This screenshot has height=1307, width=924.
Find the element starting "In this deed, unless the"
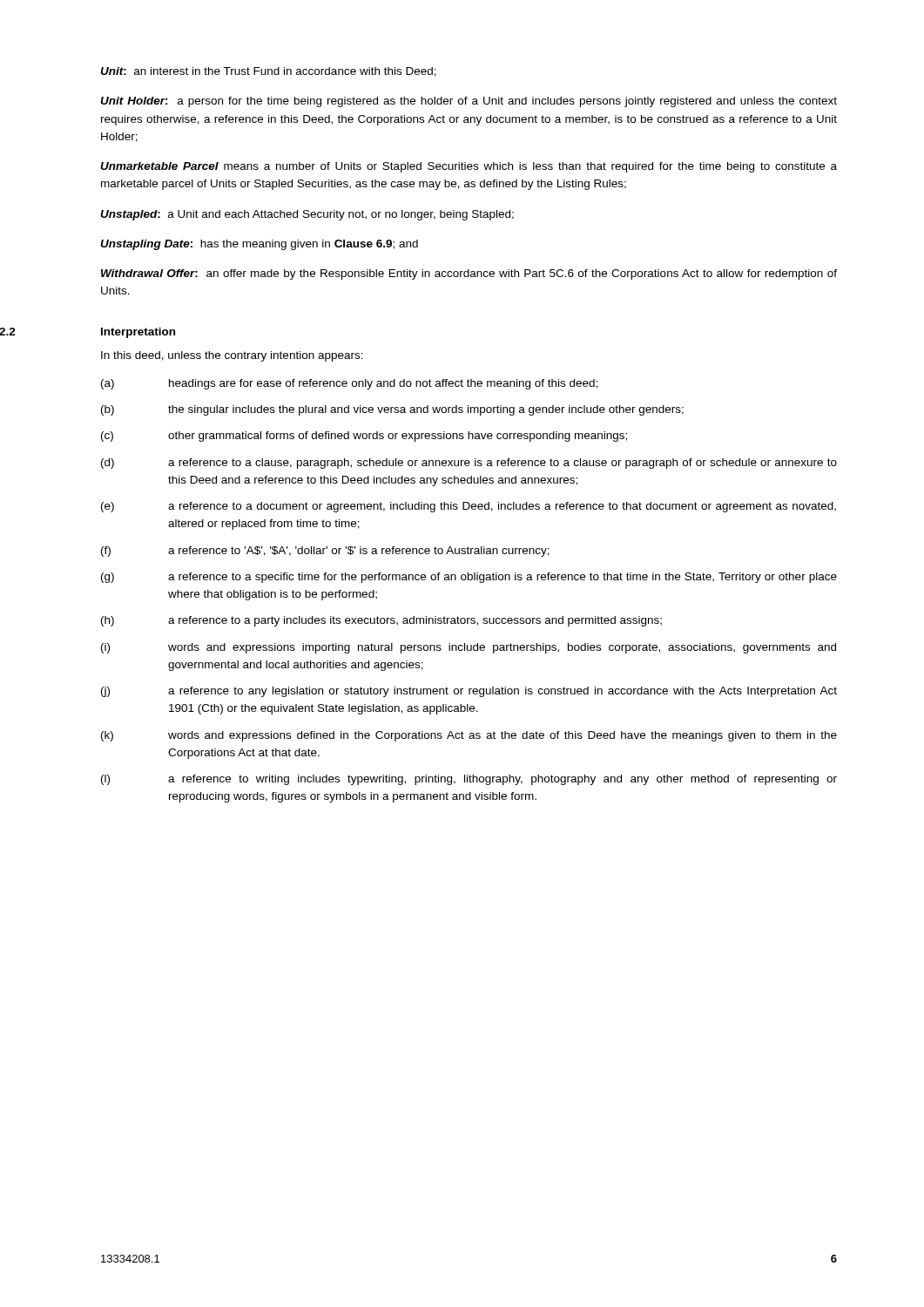click(x=232, y=355)
